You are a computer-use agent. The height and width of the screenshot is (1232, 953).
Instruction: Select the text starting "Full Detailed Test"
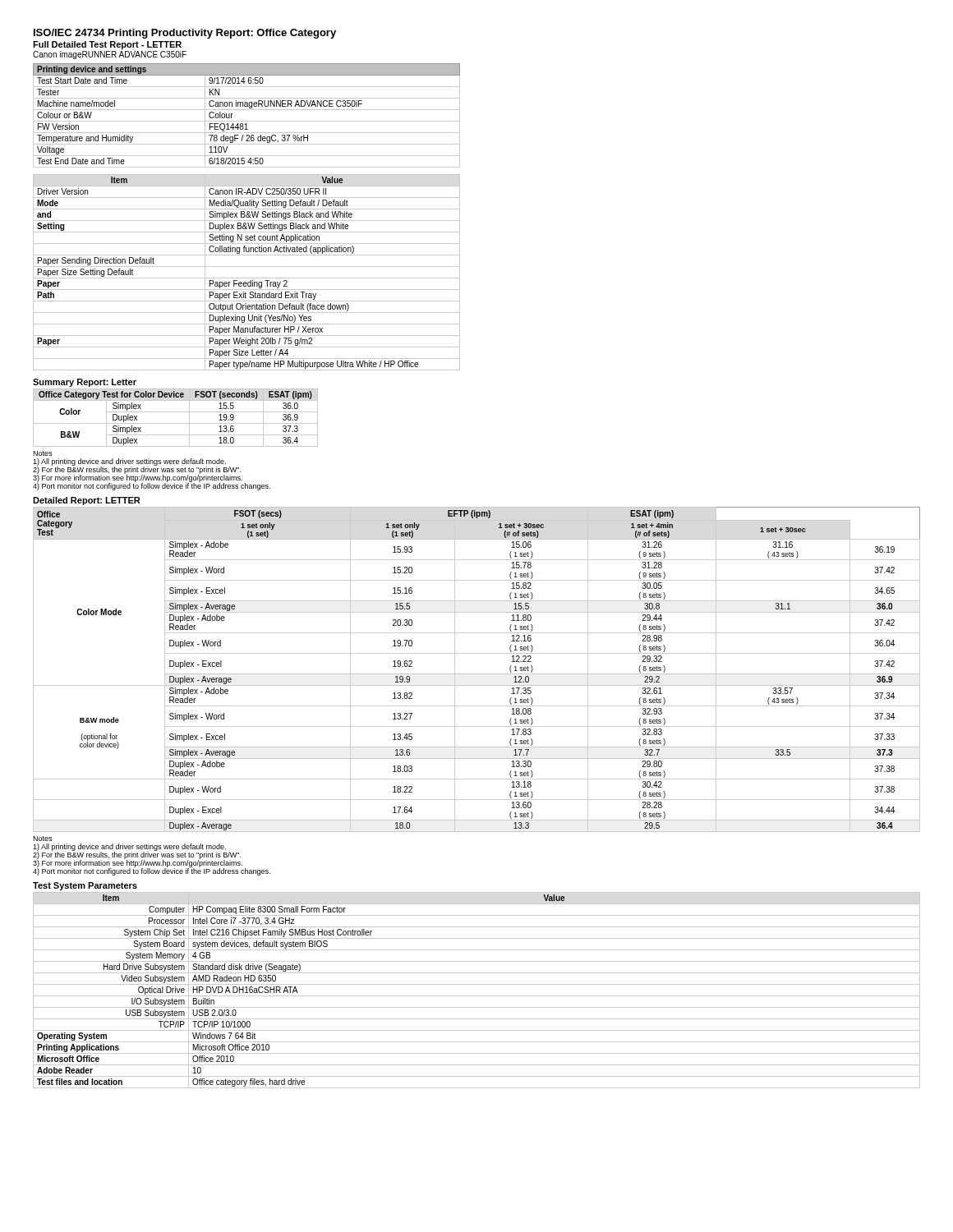[107, 44]
